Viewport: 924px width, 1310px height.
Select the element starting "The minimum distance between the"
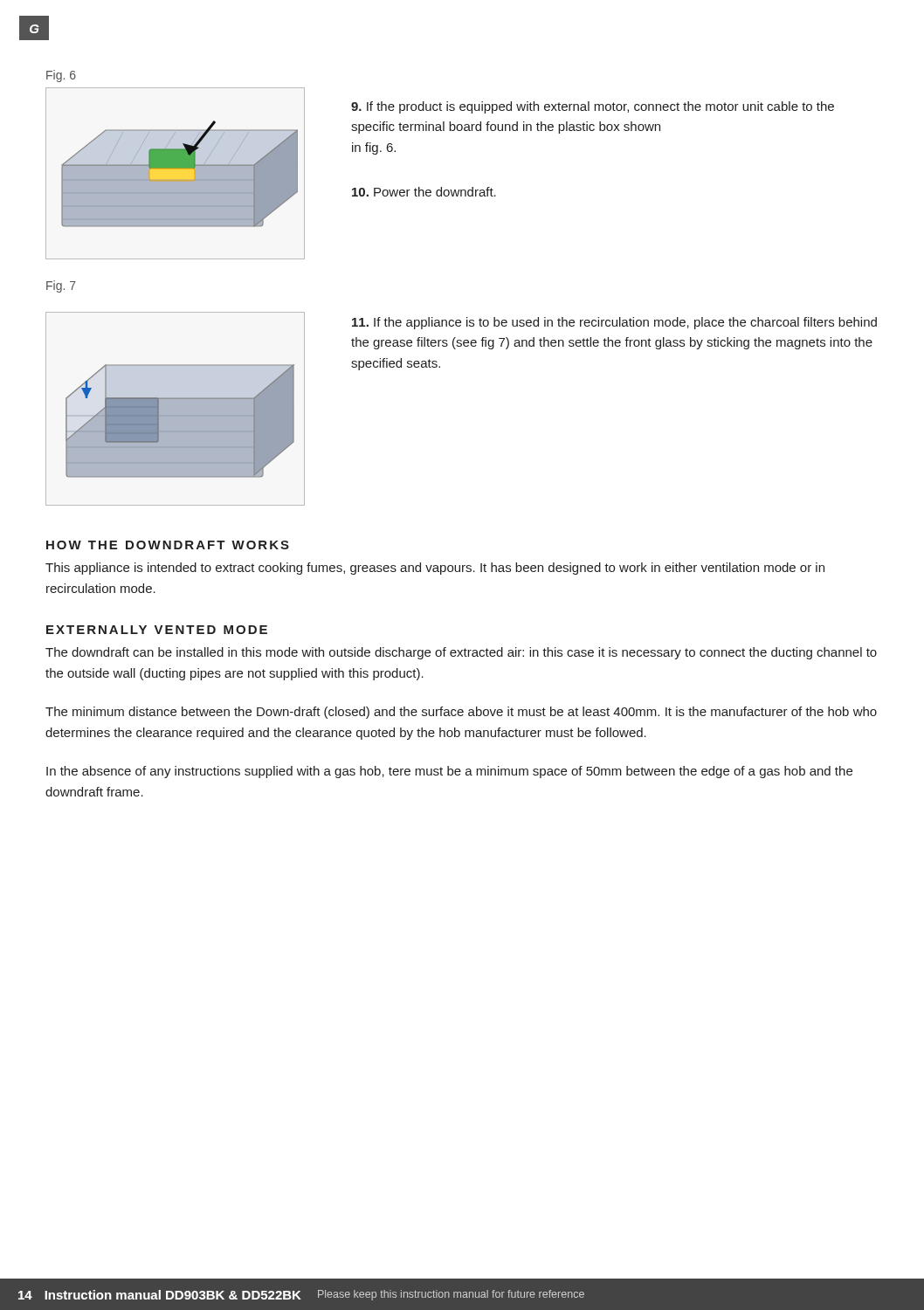click(x=461, y=722)
